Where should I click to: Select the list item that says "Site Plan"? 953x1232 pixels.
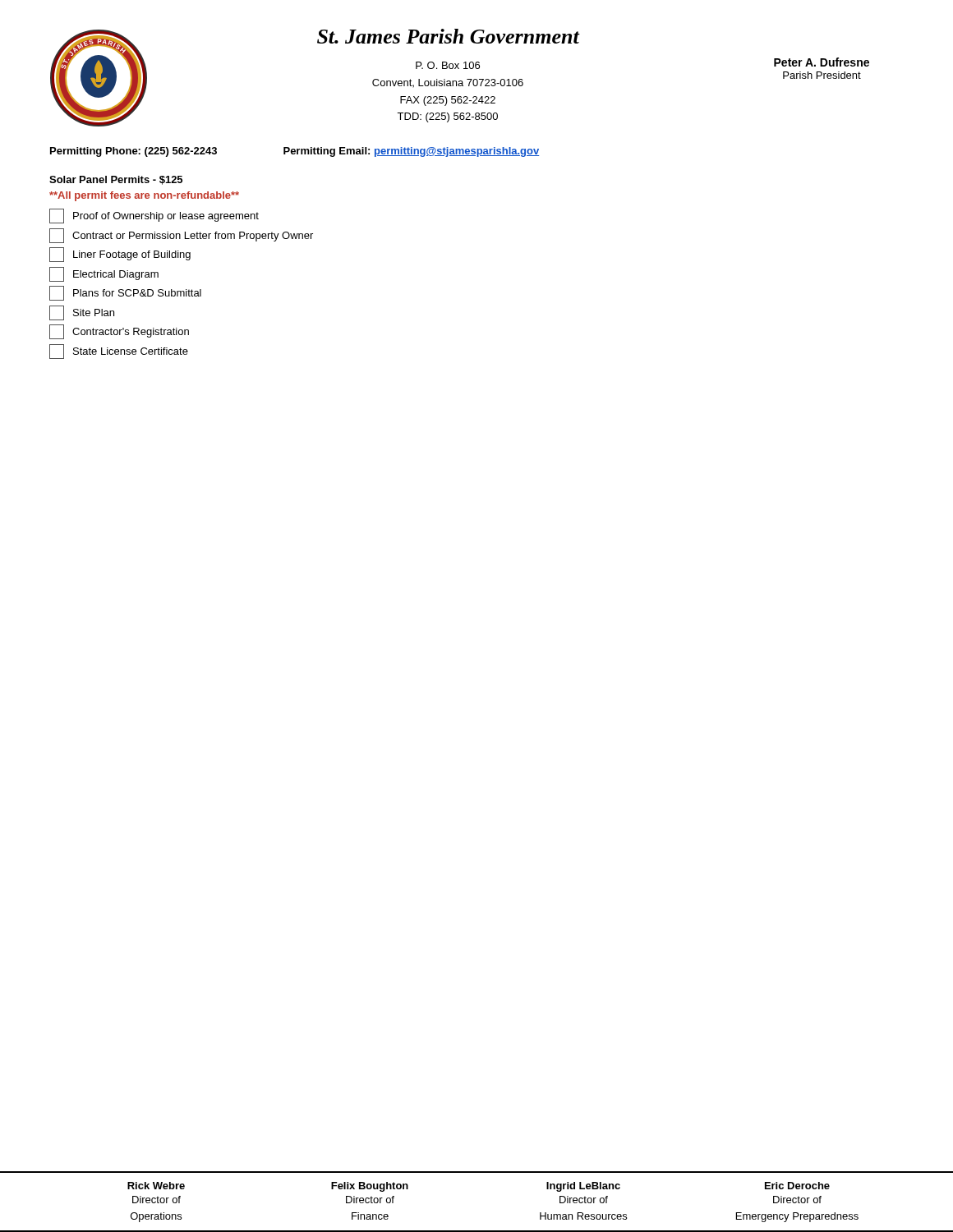(82, 313)
